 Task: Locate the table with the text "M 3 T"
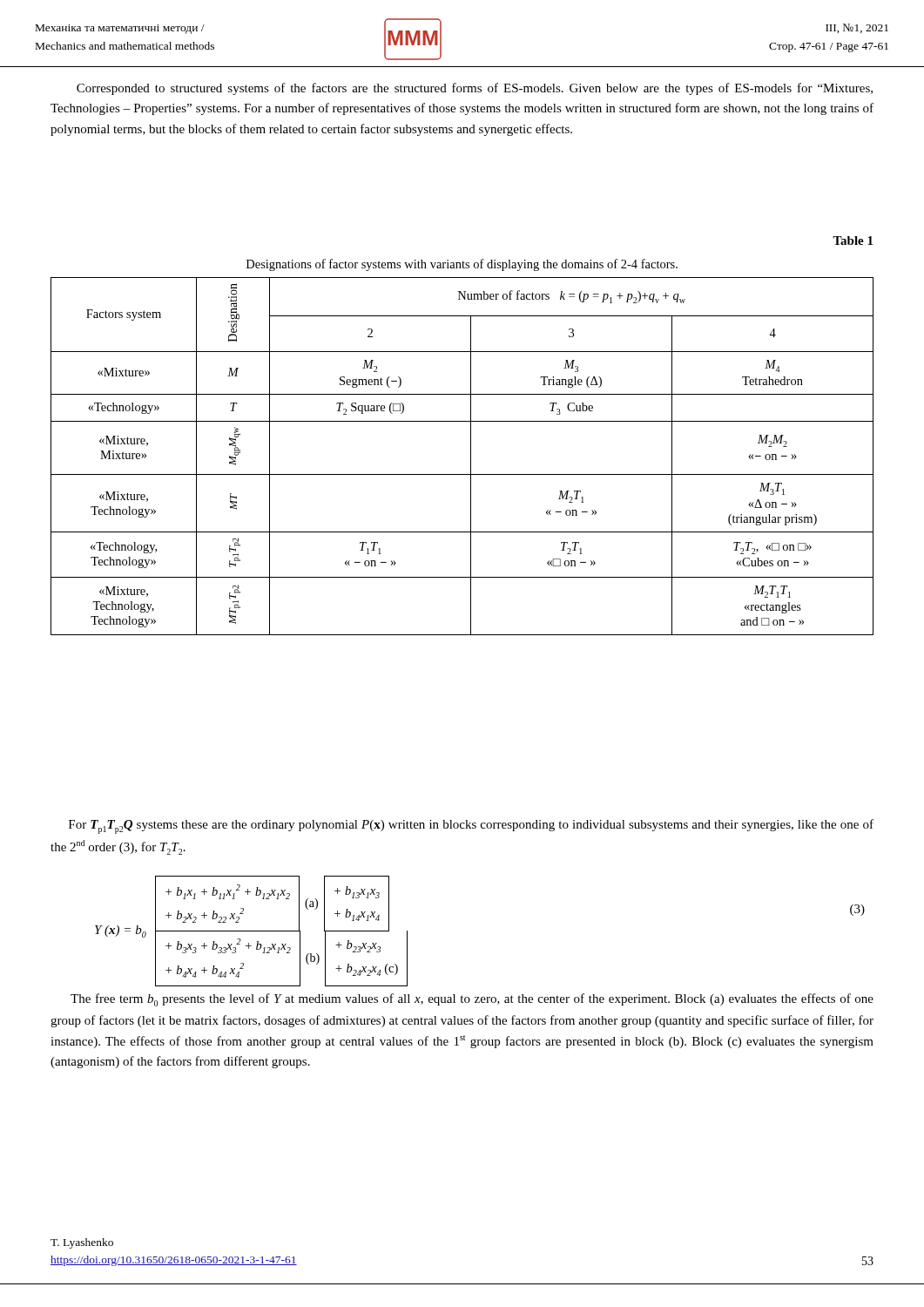tap(462, 456)
